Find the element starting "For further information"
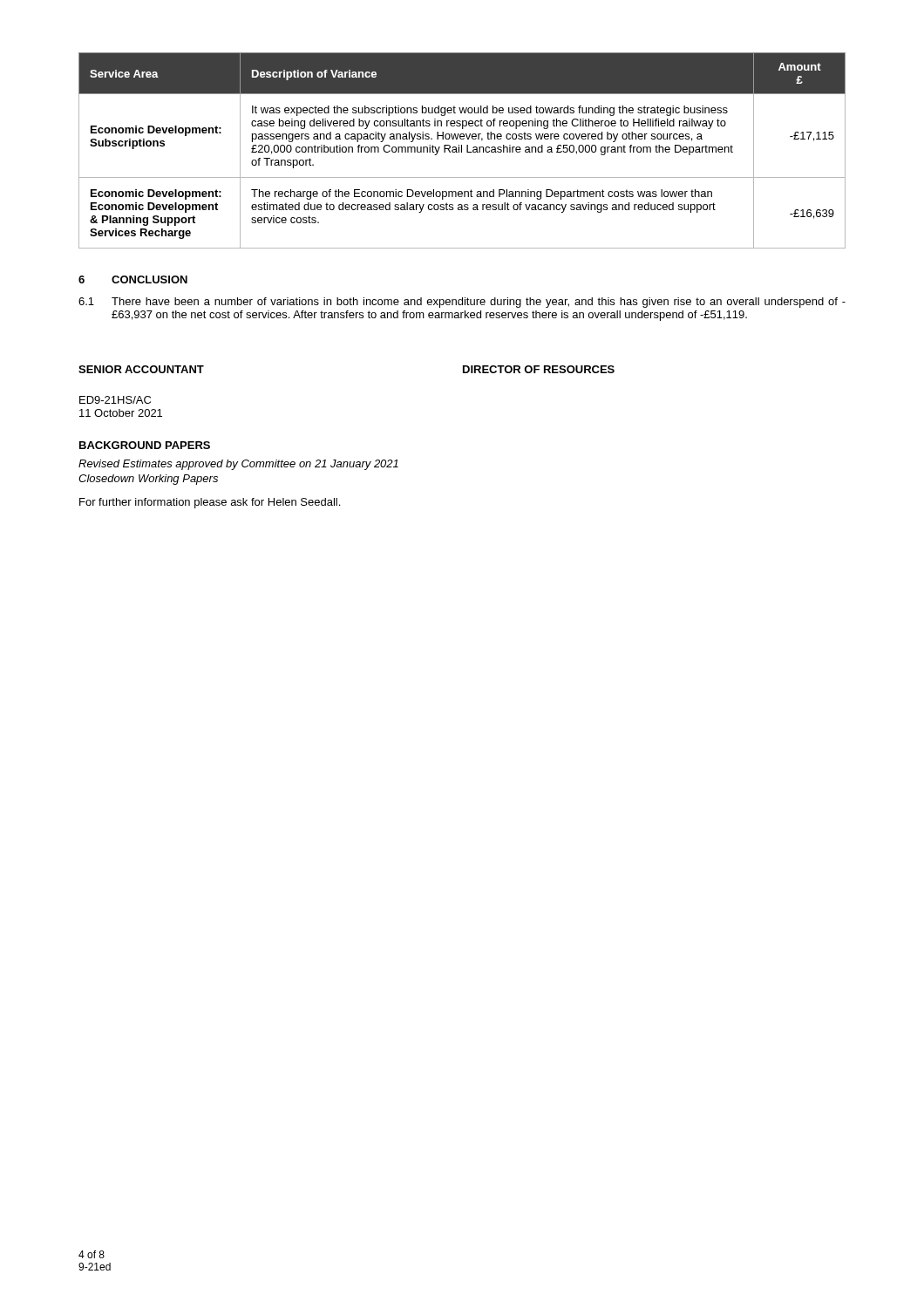Image resolution: width=924 pixels, height=1308 pixels. click(210, 502)
